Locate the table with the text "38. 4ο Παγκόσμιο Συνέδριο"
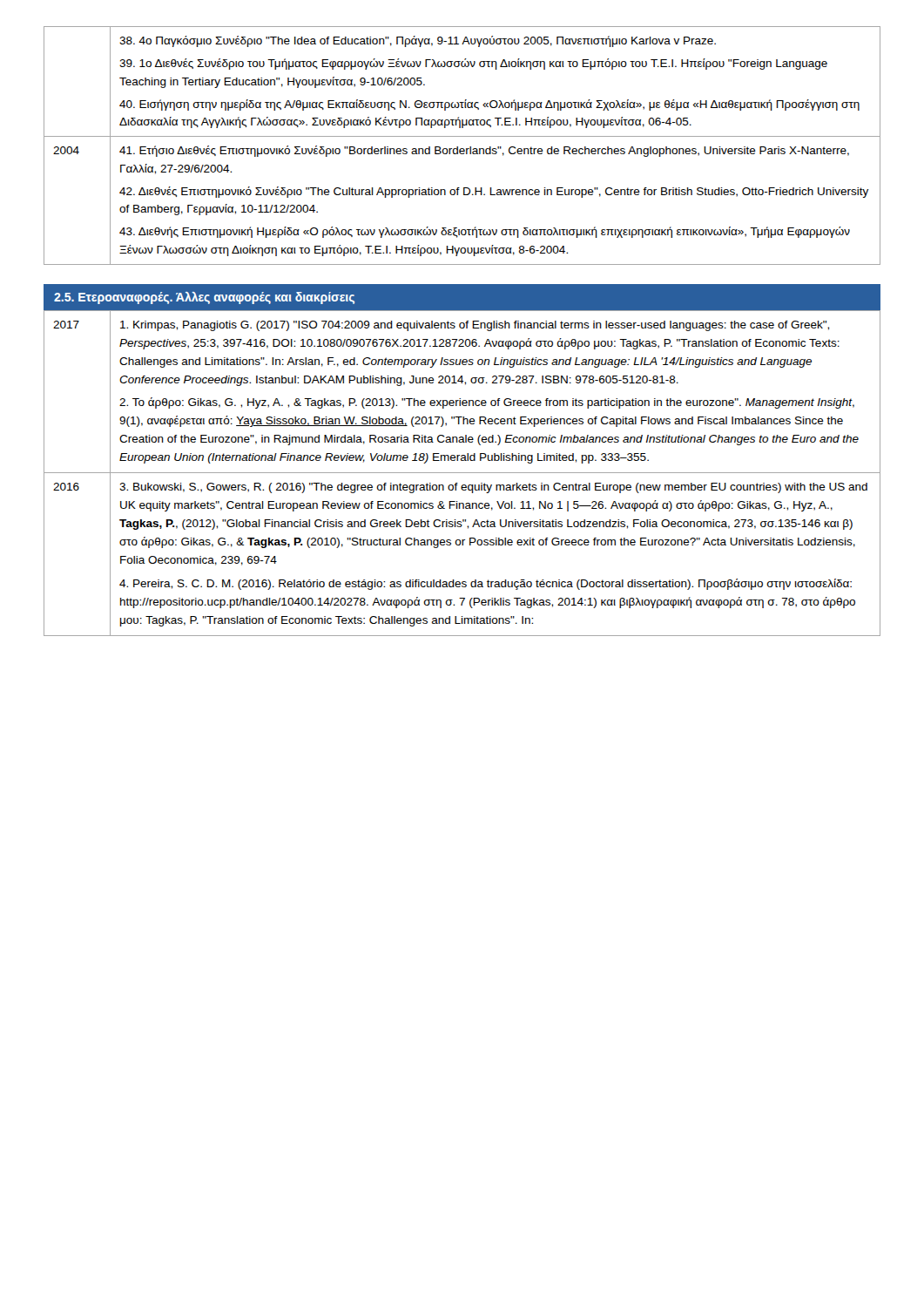The image size is (924, 1307). click(x=462, y=145)
